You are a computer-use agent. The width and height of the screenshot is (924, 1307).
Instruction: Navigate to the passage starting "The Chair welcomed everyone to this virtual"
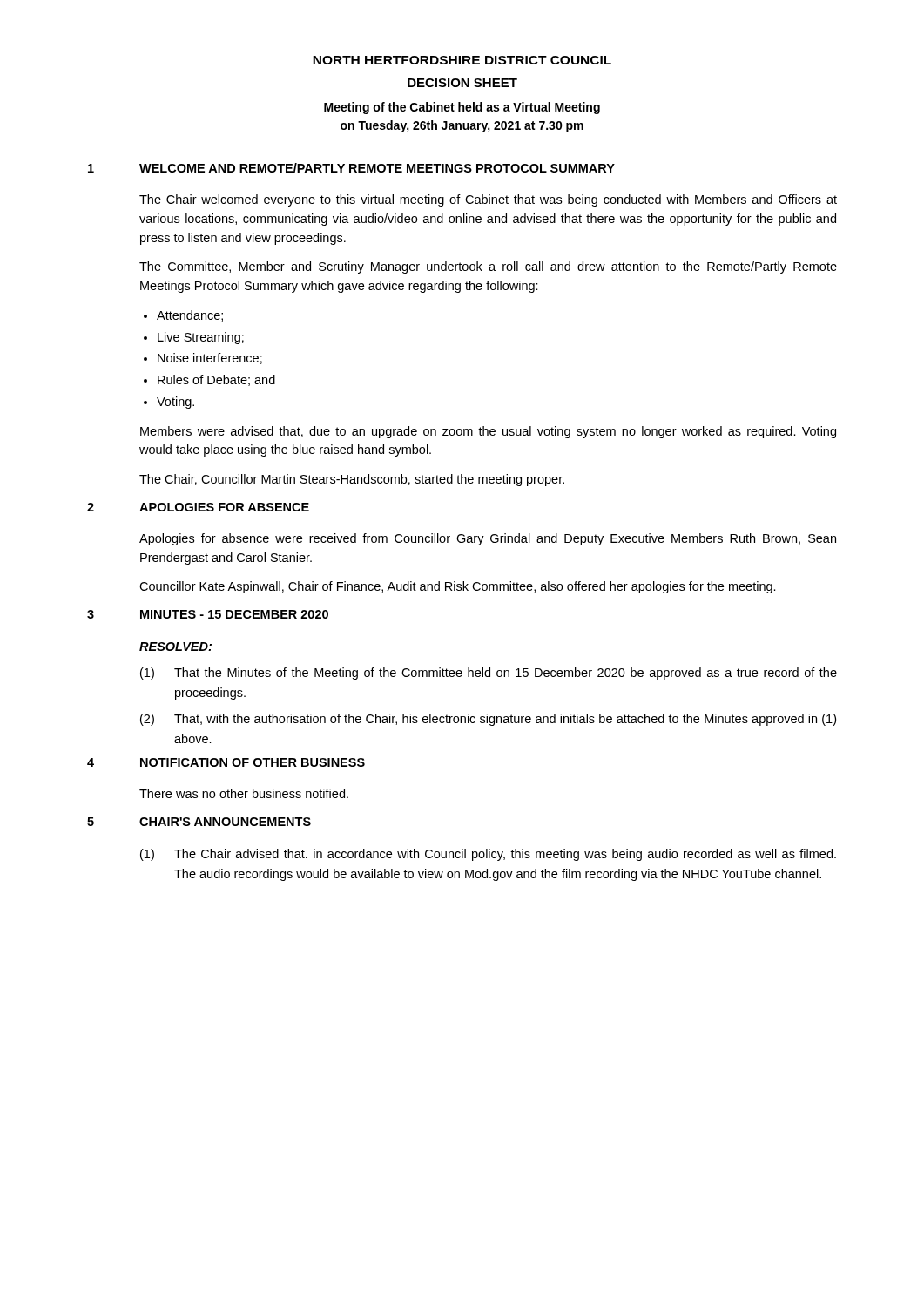pos(488,218)
